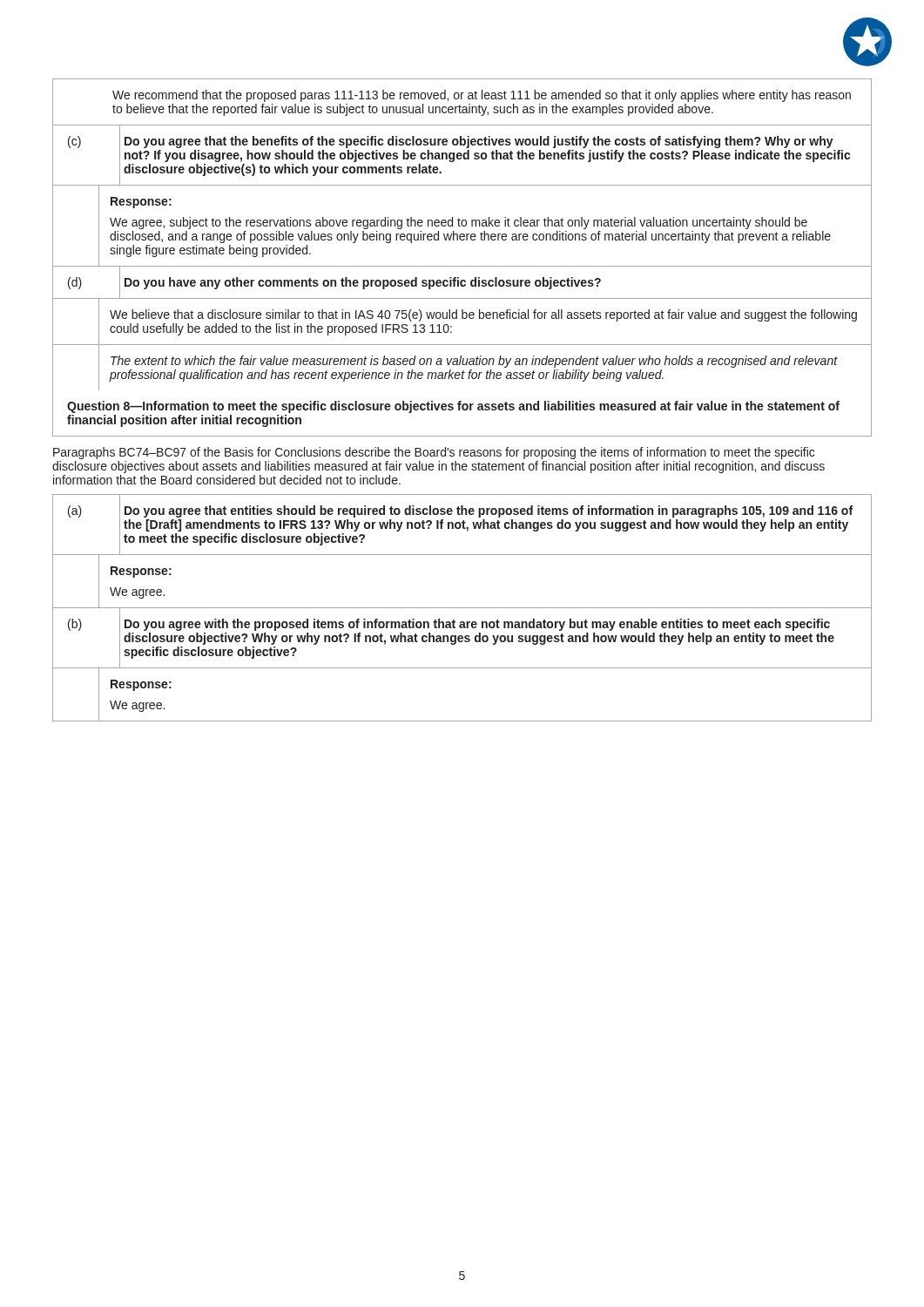924x1307 pixels.
Task: Select the element starting "The extent to which the fair value measurement"
Action: [x=462, y=368]
